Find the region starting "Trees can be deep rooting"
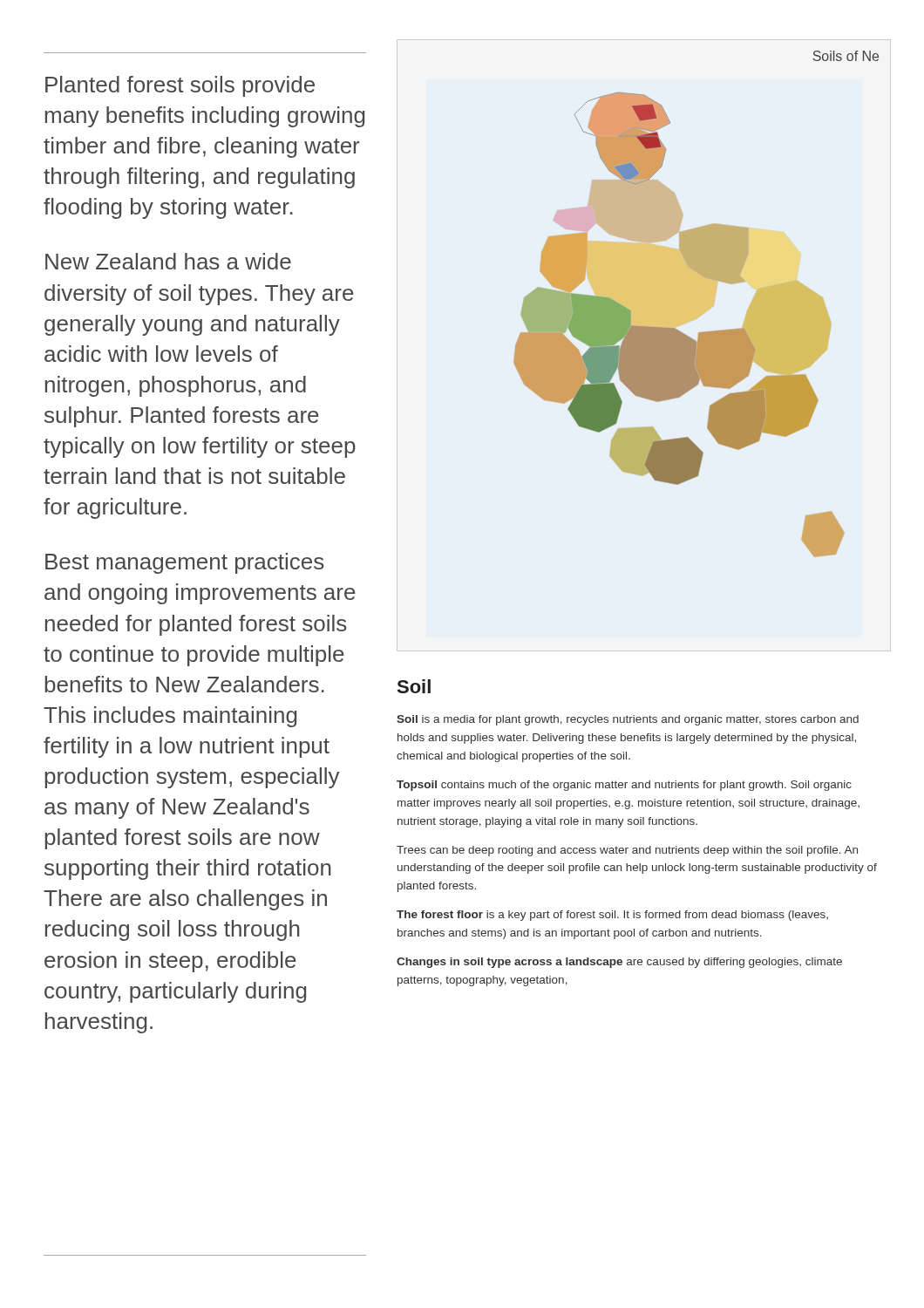Viewport: 924px width, 1308px height. coord(637,868)
